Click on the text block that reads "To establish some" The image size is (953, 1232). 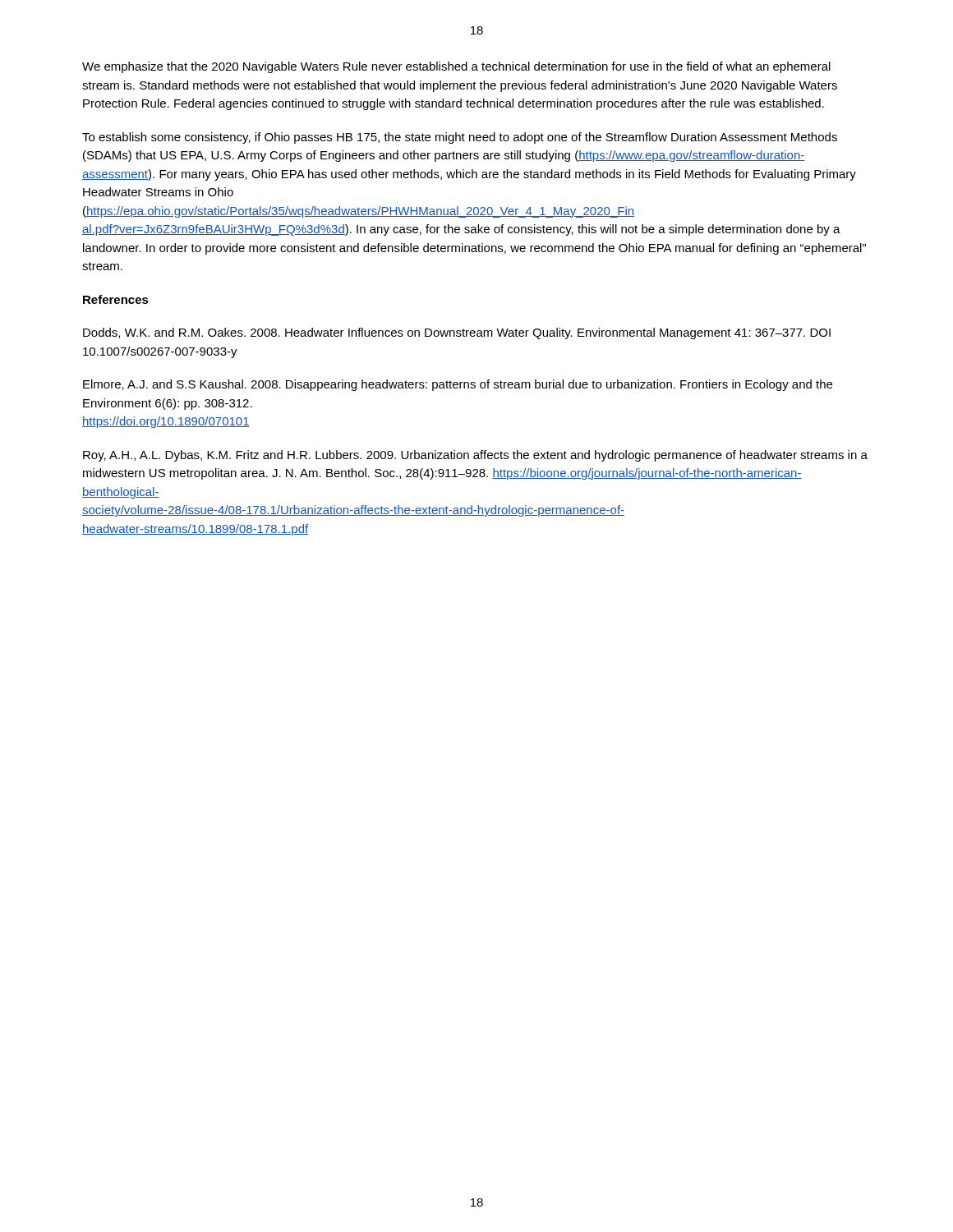(x=476, y=202)
